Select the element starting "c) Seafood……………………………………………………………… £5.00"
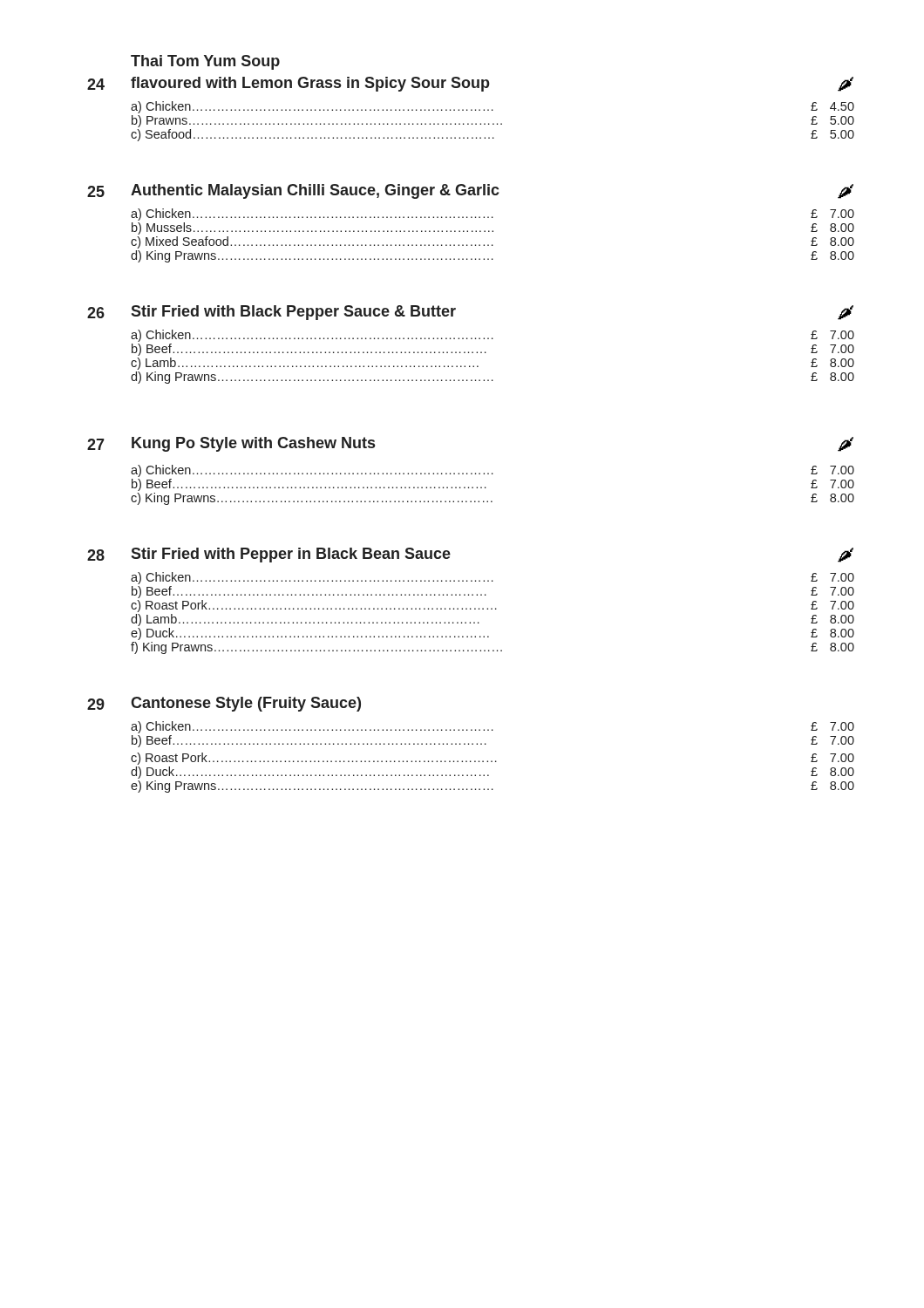Viewport: 924px width, 1308px height. pos(492,134)
